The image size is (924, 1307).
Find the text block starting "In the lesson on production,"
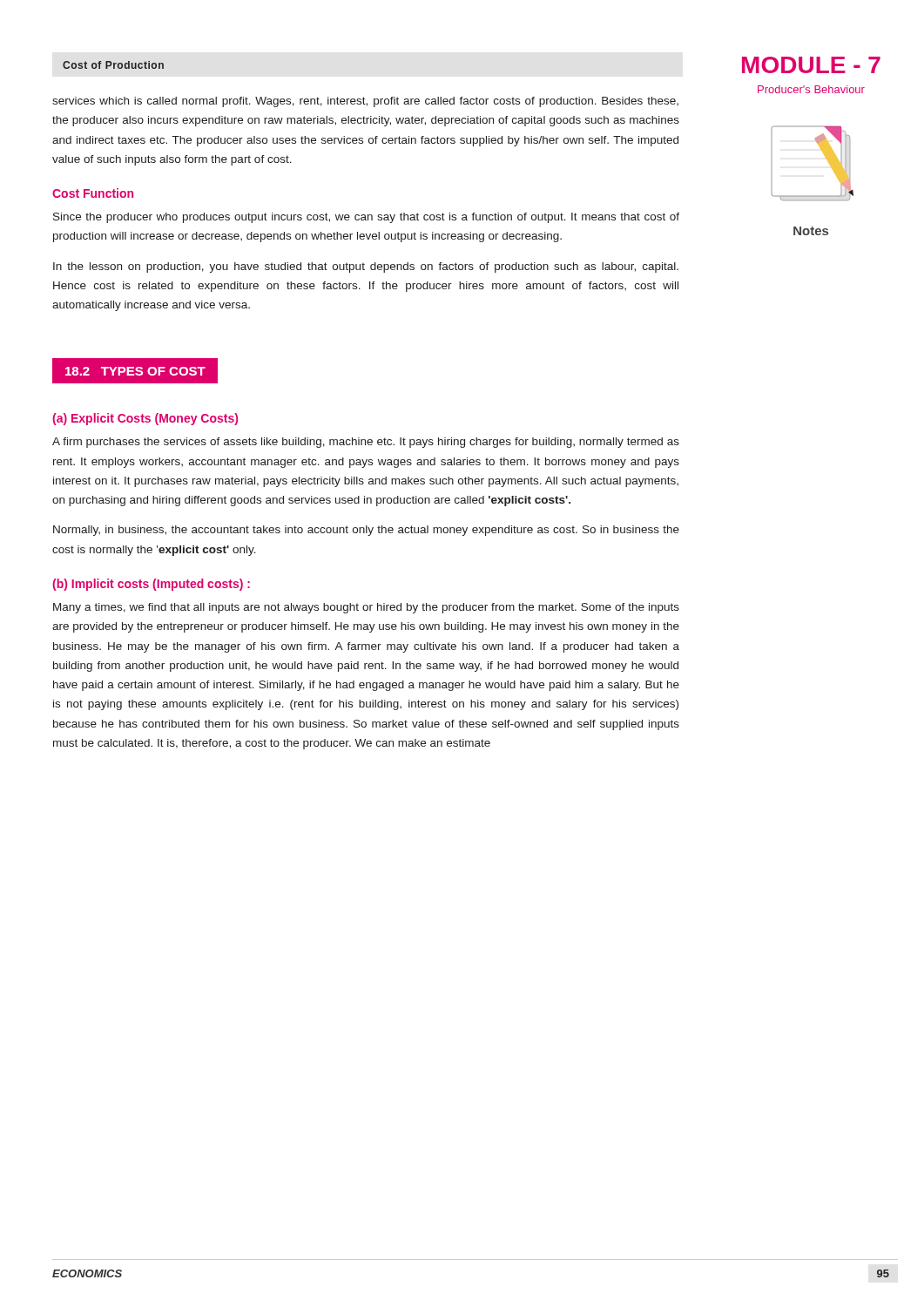(366, 285)
